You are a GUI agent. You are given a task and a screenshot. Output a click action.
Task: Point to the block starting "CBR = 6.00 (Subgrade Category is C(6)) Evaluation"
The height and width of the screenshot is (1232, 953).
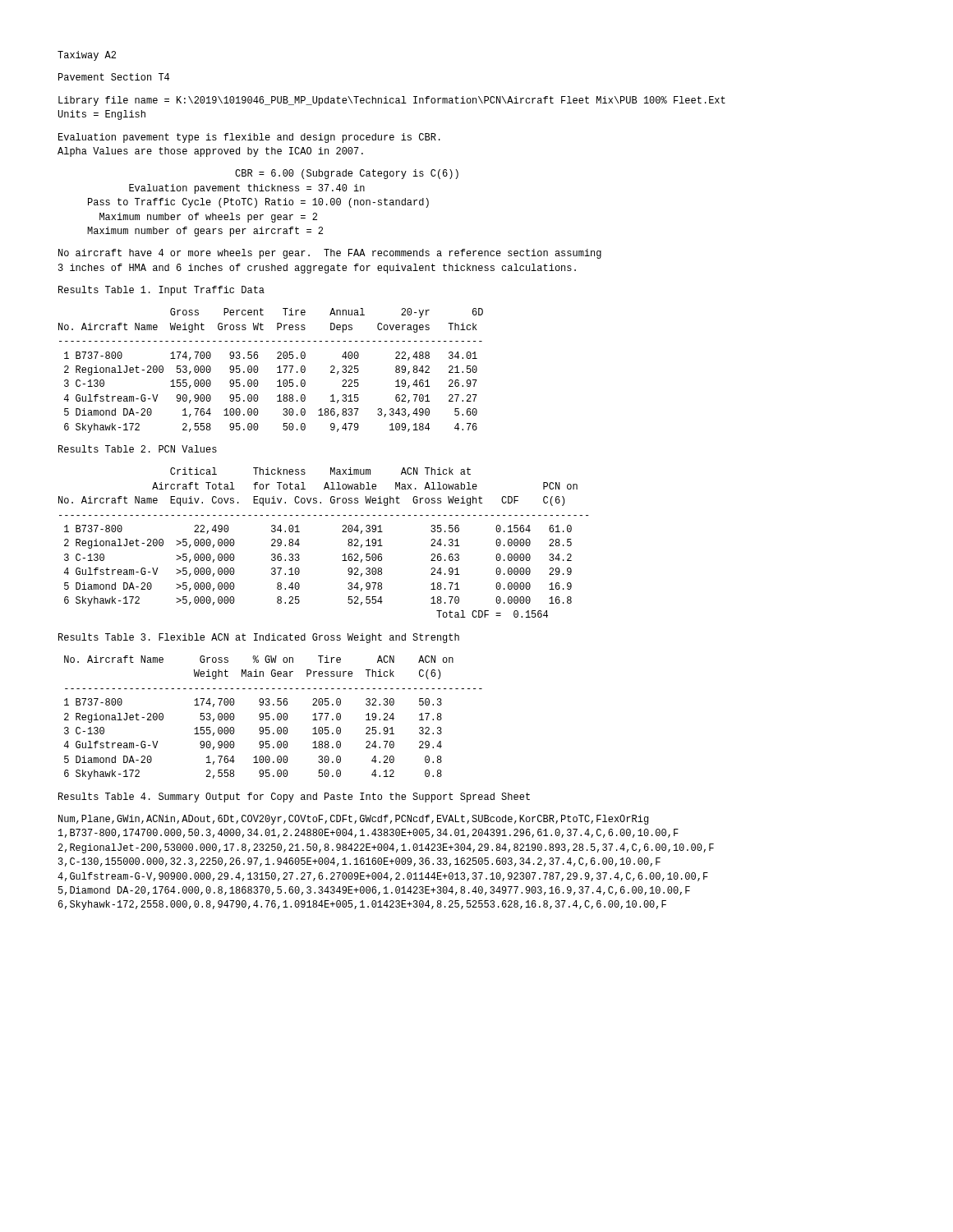tap(347, 174)
